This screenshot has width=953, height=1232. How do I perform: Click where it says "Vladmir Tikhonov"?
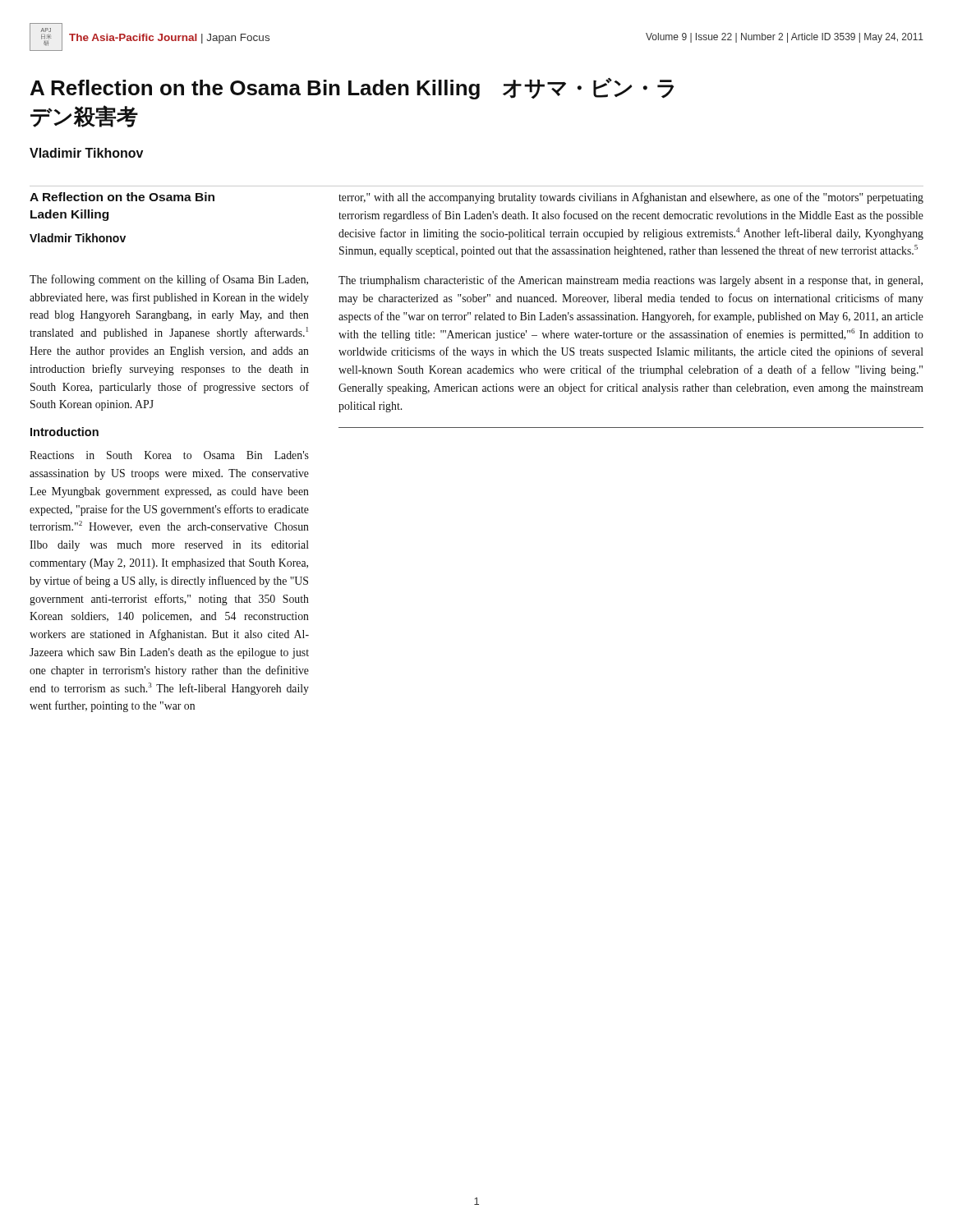(78, 238)
